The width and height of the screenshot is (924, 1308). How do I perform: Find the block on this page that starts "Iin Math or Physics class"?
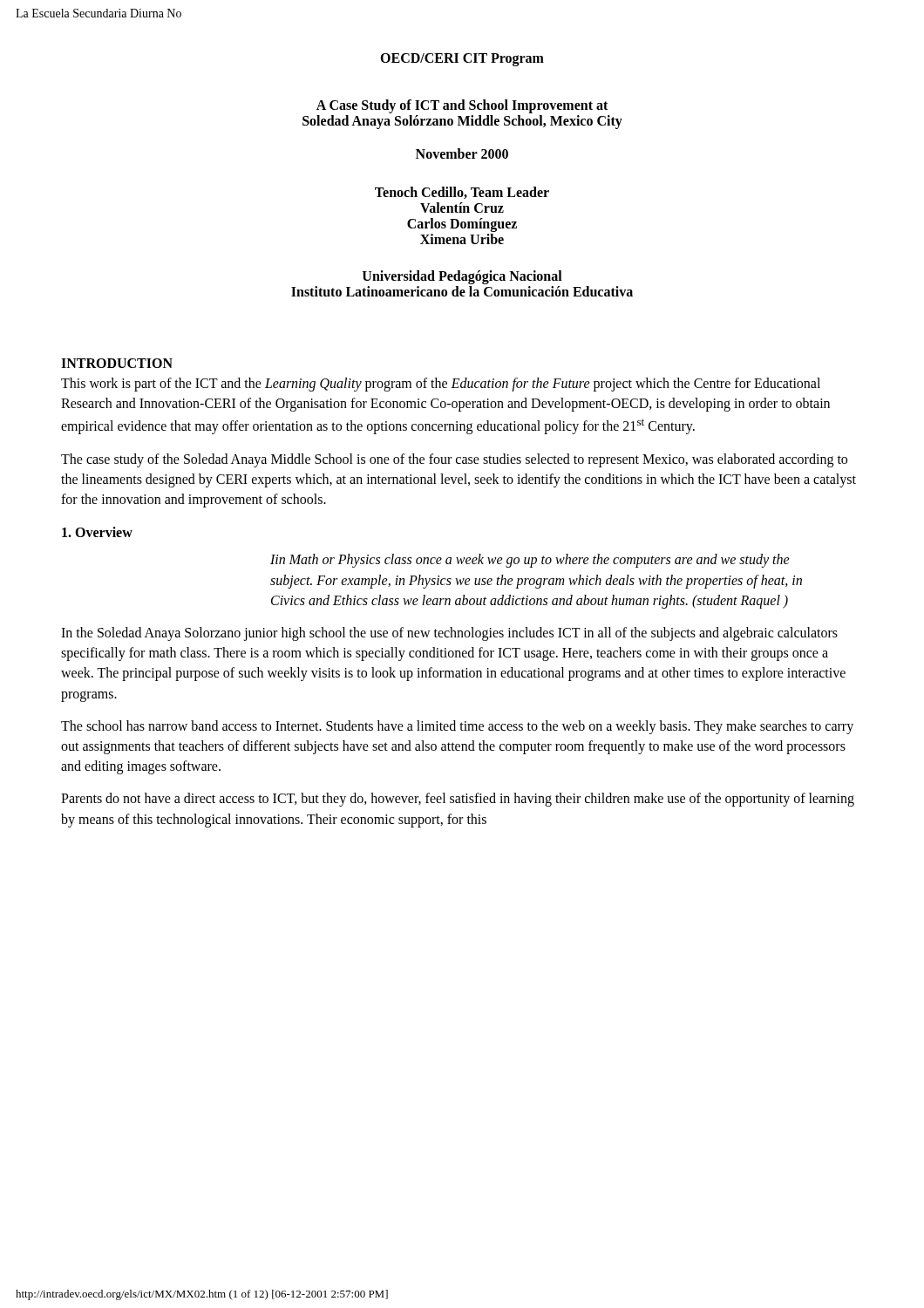[536, 580]
